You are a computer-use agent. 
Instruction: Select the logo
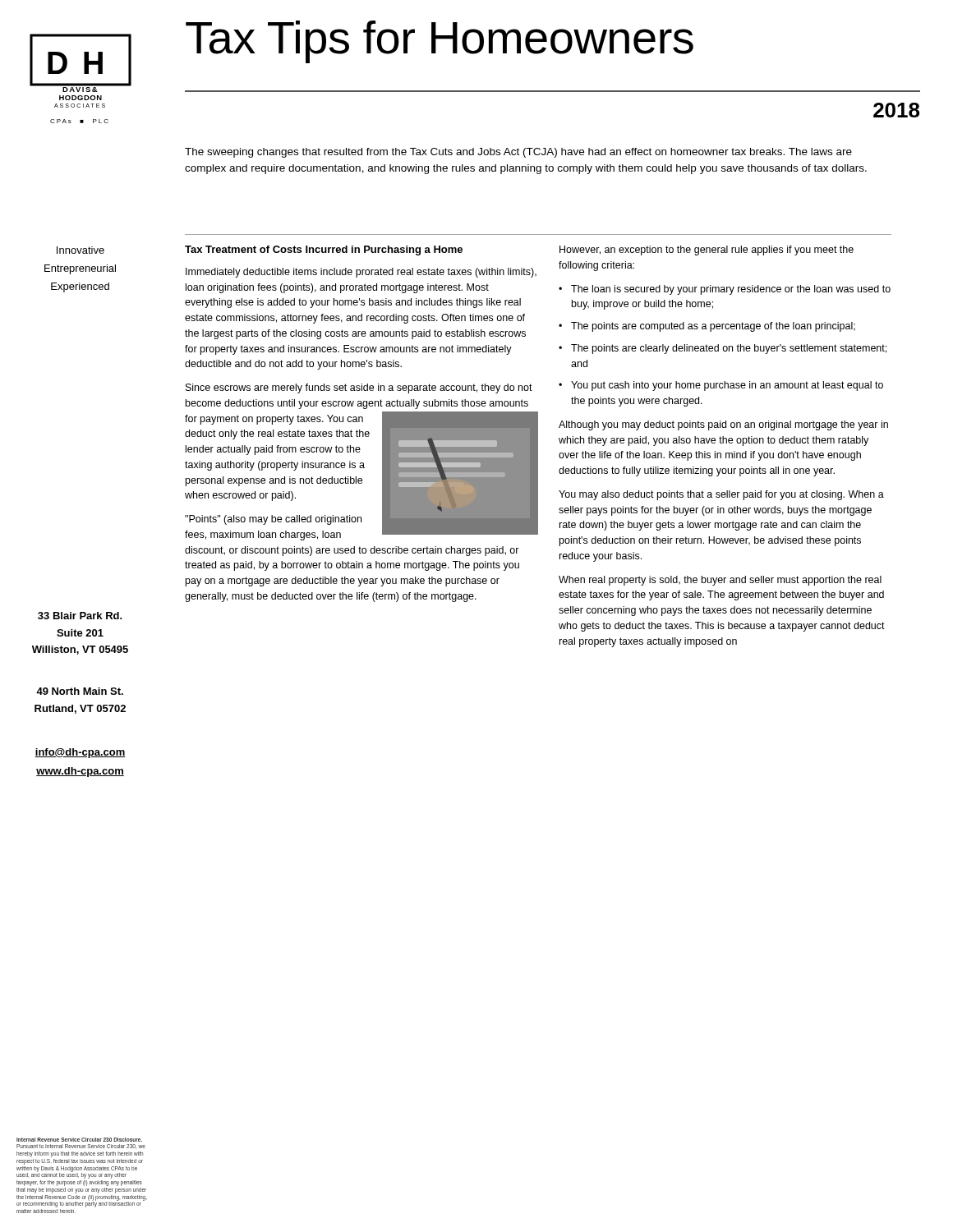(x=80, y=79)
